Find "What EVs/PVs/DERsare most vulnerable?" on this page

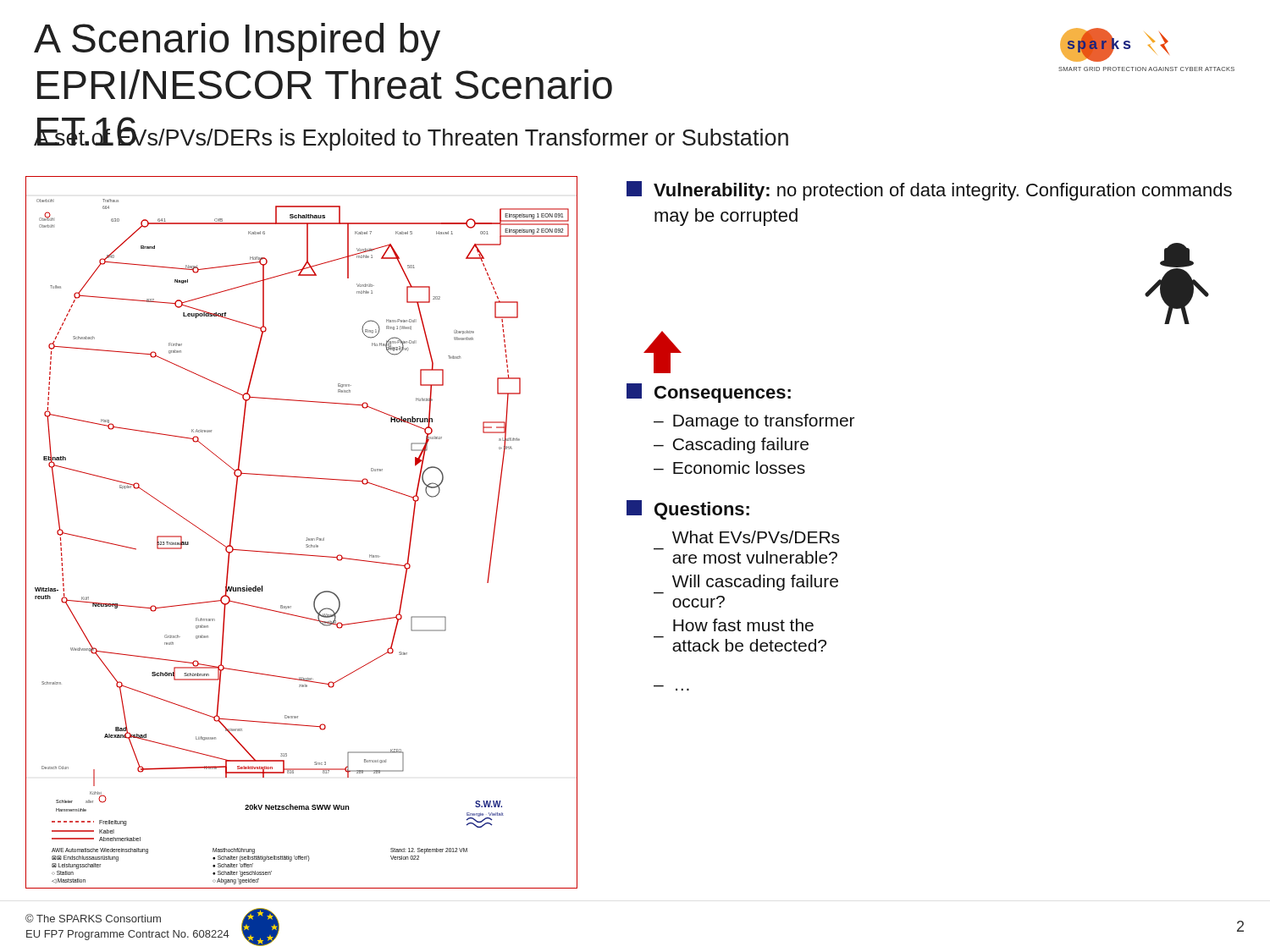pos(756,547)
